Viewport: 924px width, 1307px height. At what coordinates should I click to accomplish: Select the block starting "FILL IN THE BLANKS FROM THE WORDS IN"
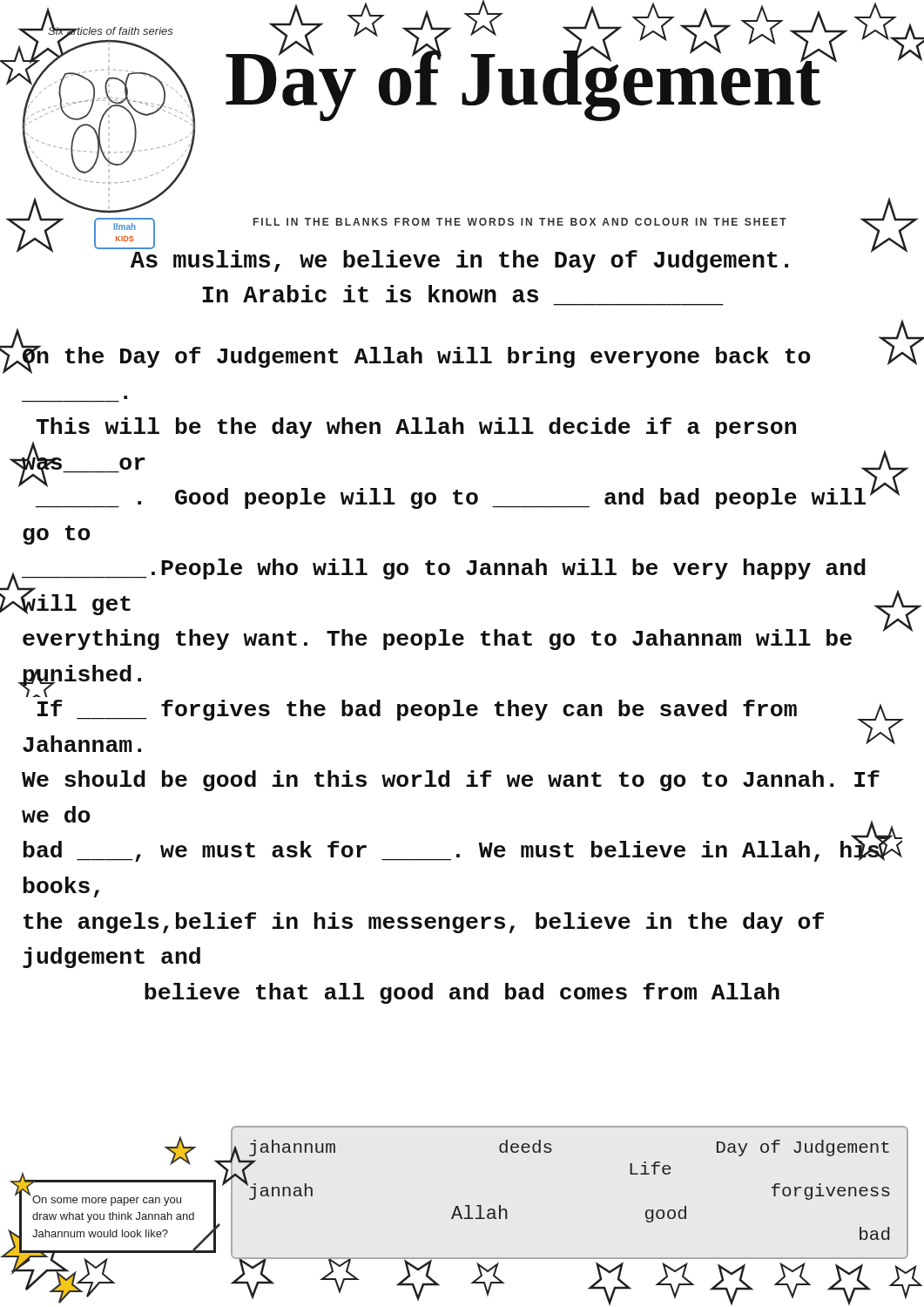(x=520, y=222)
